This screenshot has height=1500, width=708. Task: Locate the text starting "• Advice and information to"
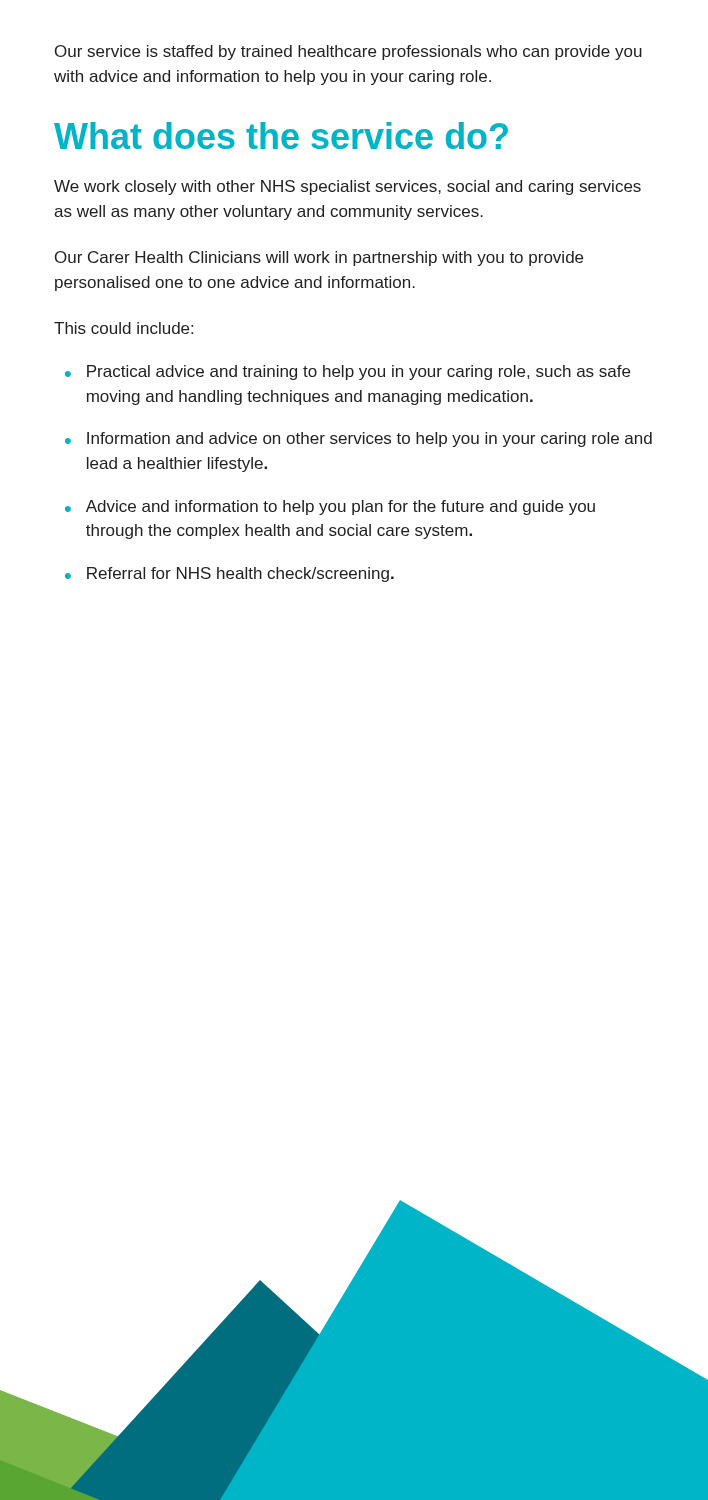click(x=359, y=519)
